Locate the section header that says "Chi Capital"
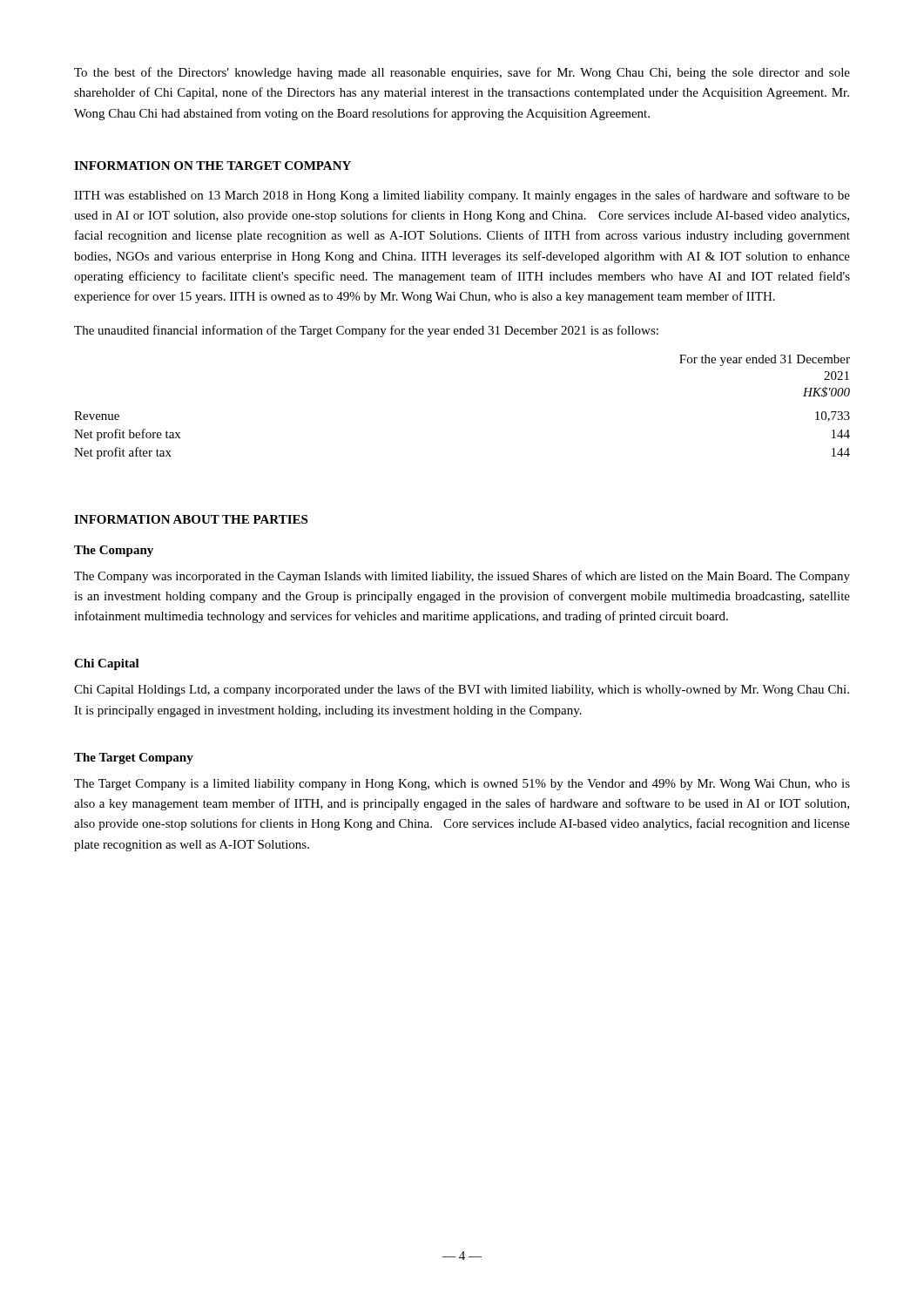The height and width of the screenshot is (1307, 924). (106, 663)
